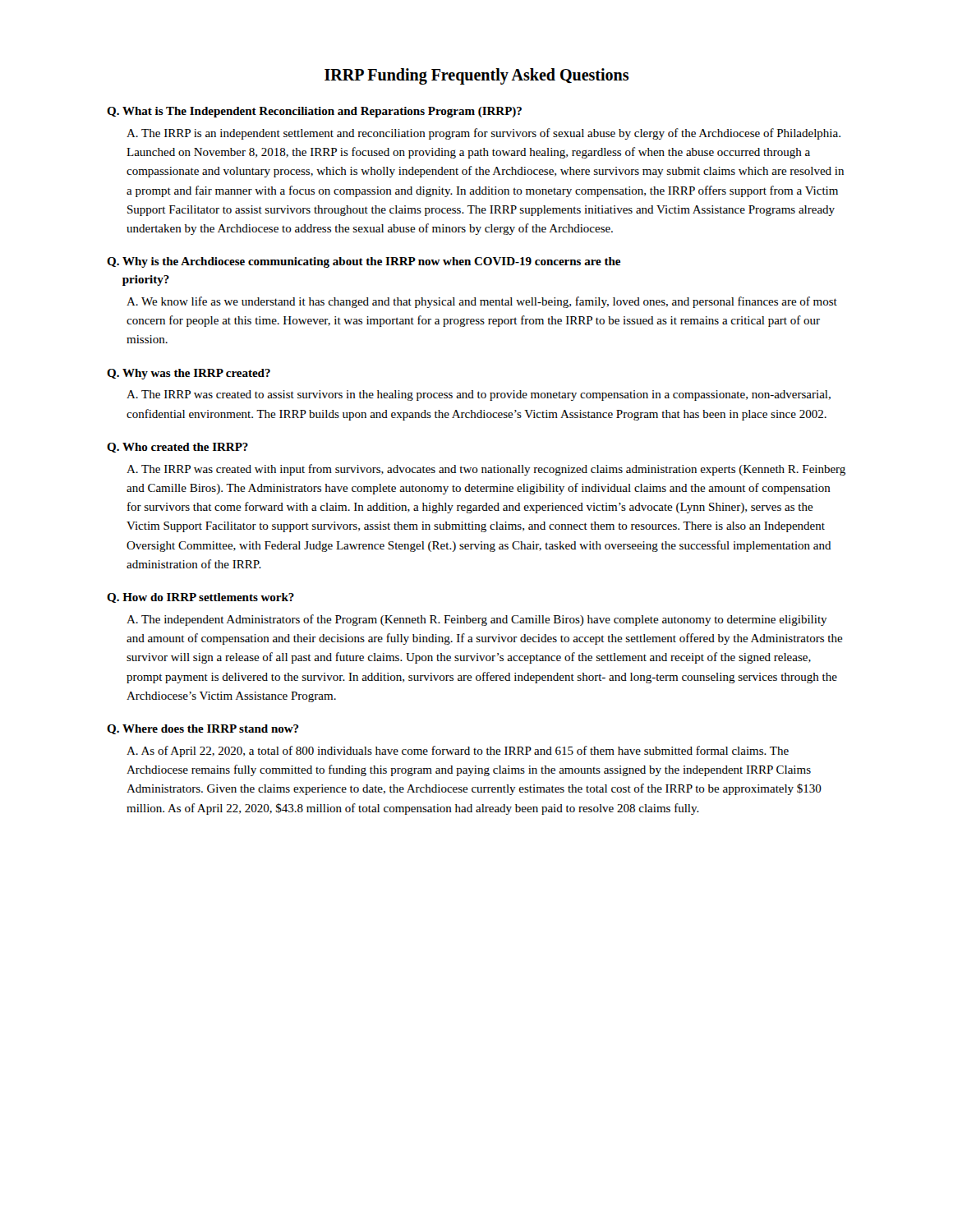The height and width of the screenshot is (1232, 953).
Task: Locate the section header that says "Q. Where does the IRRP stand"
Action: 203,729
